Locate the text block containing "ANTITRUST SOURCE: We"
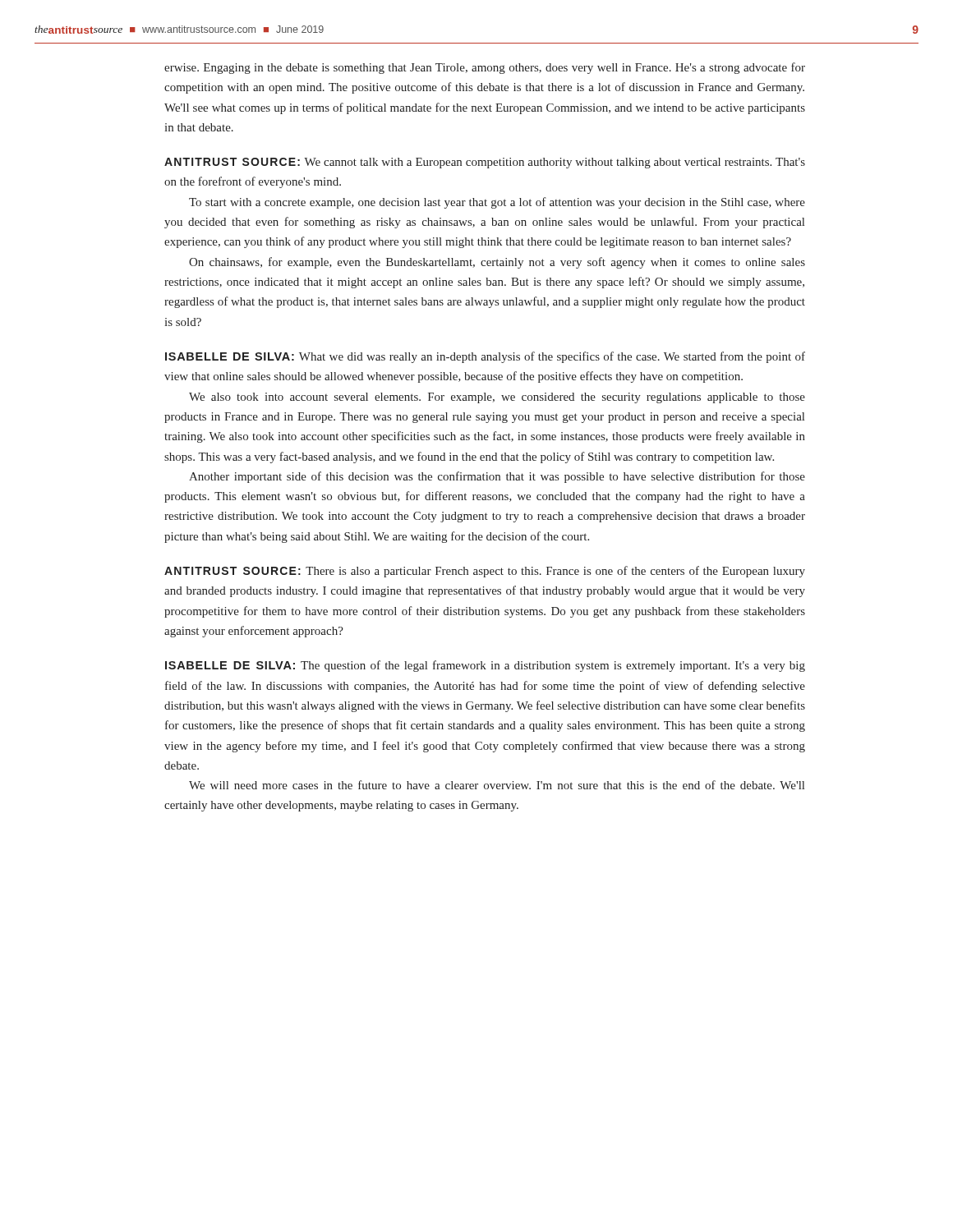 tap(485, 242)
